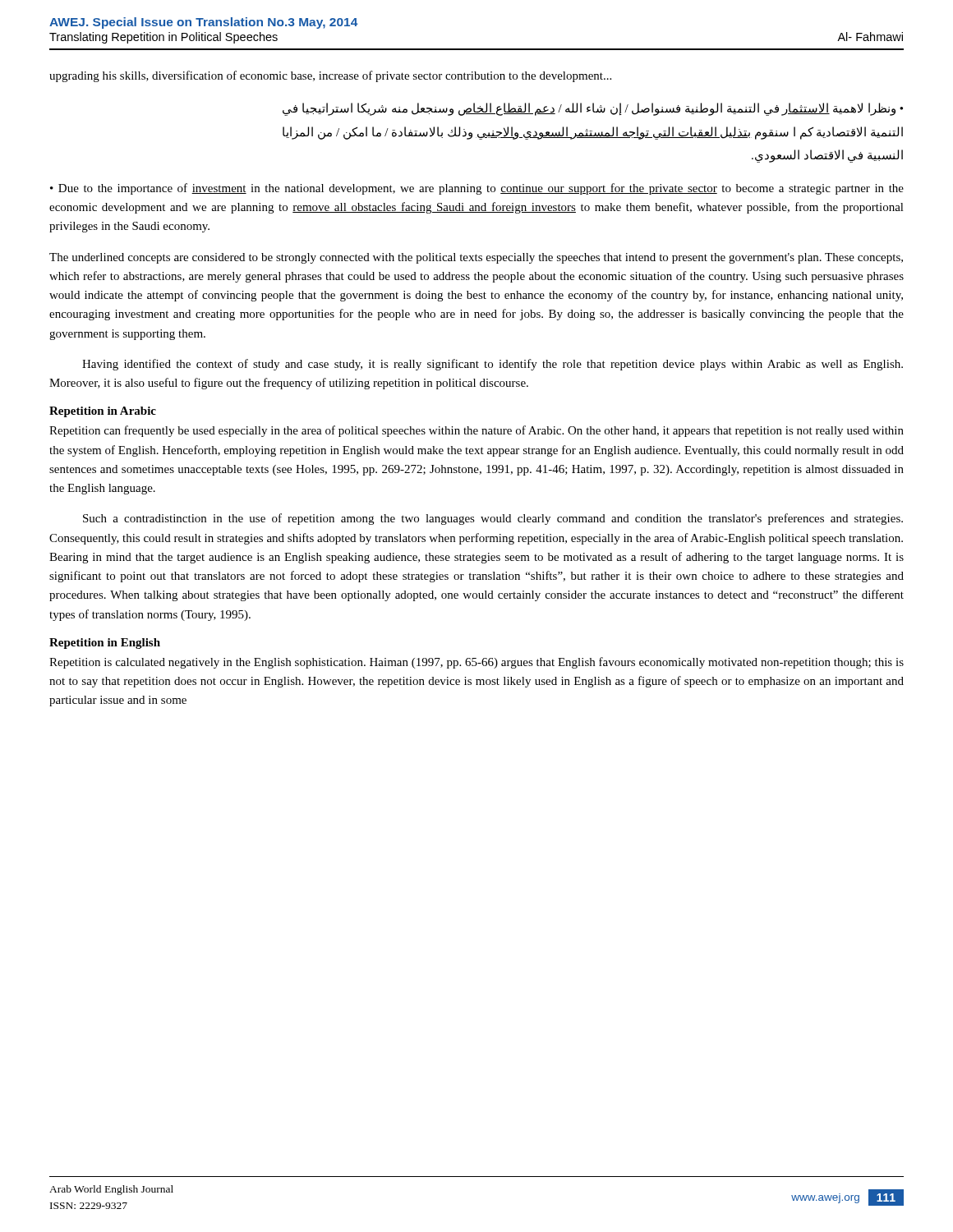Find the block on this page that starts "Such a contradistinction in the use of"
The image size is (953, 1232).
click(476, 566)
